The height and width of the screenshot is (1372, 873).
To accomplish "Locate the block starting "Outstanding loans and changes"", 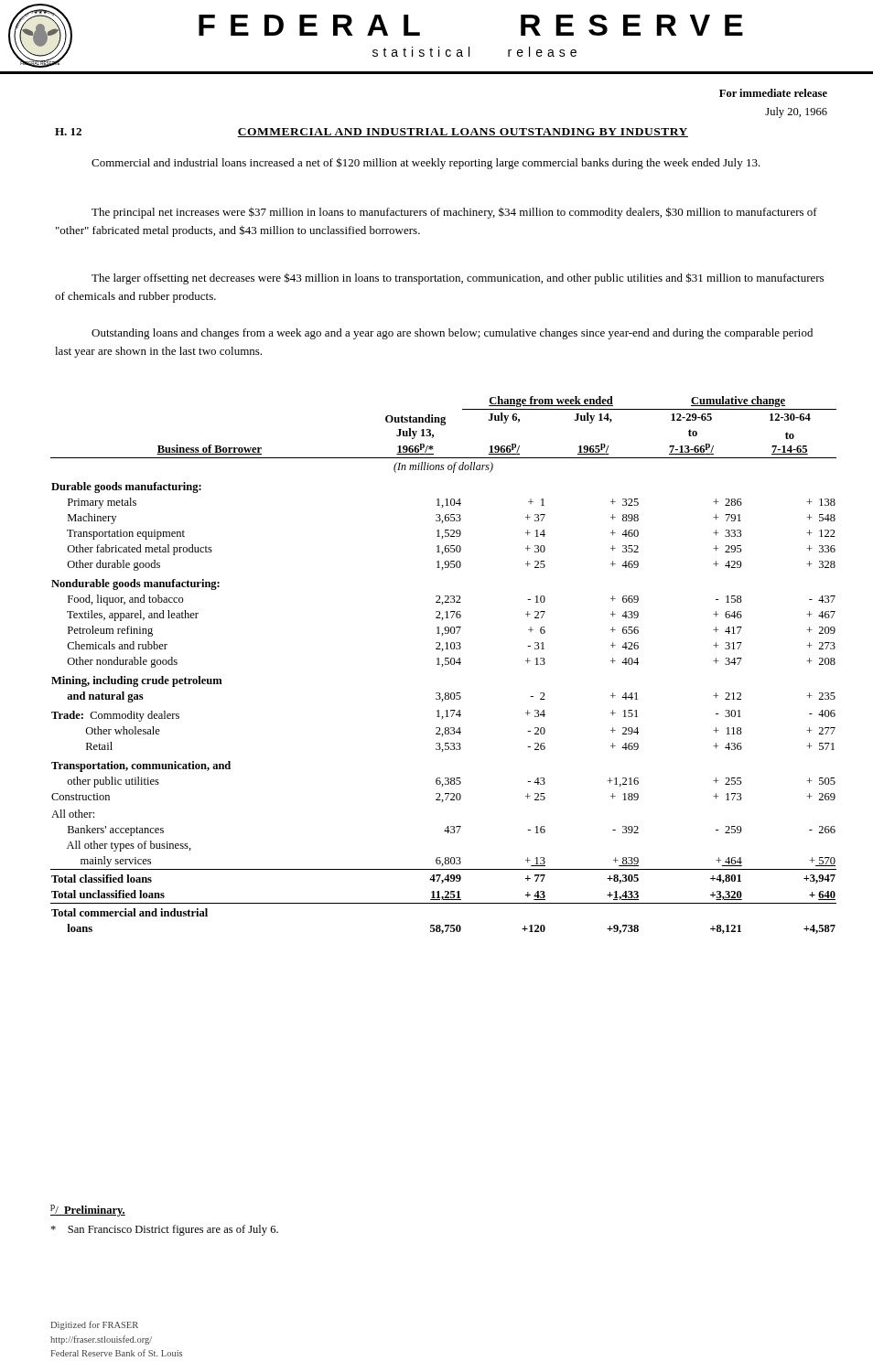I will (434, 342).
